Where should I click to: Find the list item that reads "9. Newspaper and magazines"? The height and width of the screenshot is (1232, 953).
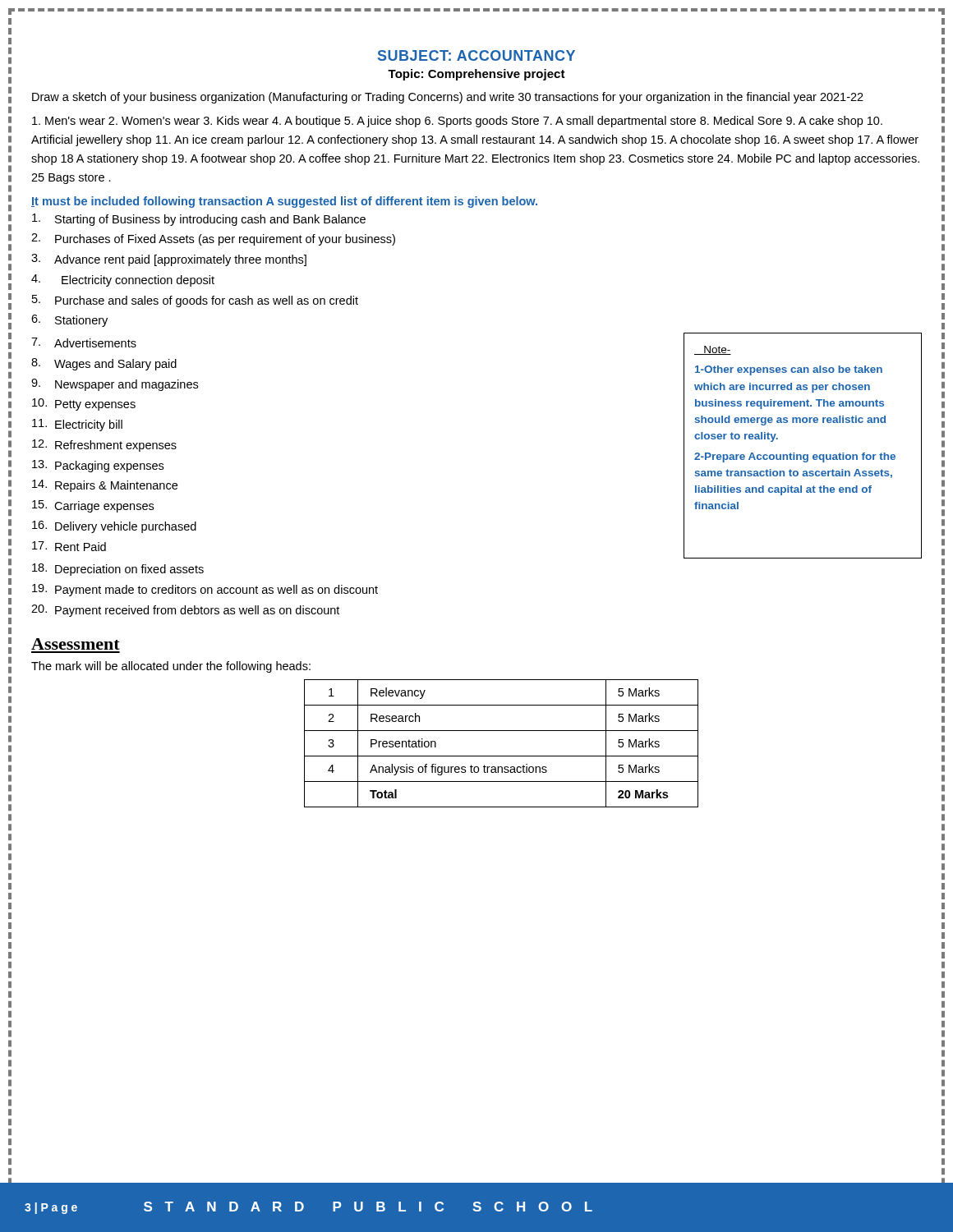pyautogui.click(x=115, y=385)
